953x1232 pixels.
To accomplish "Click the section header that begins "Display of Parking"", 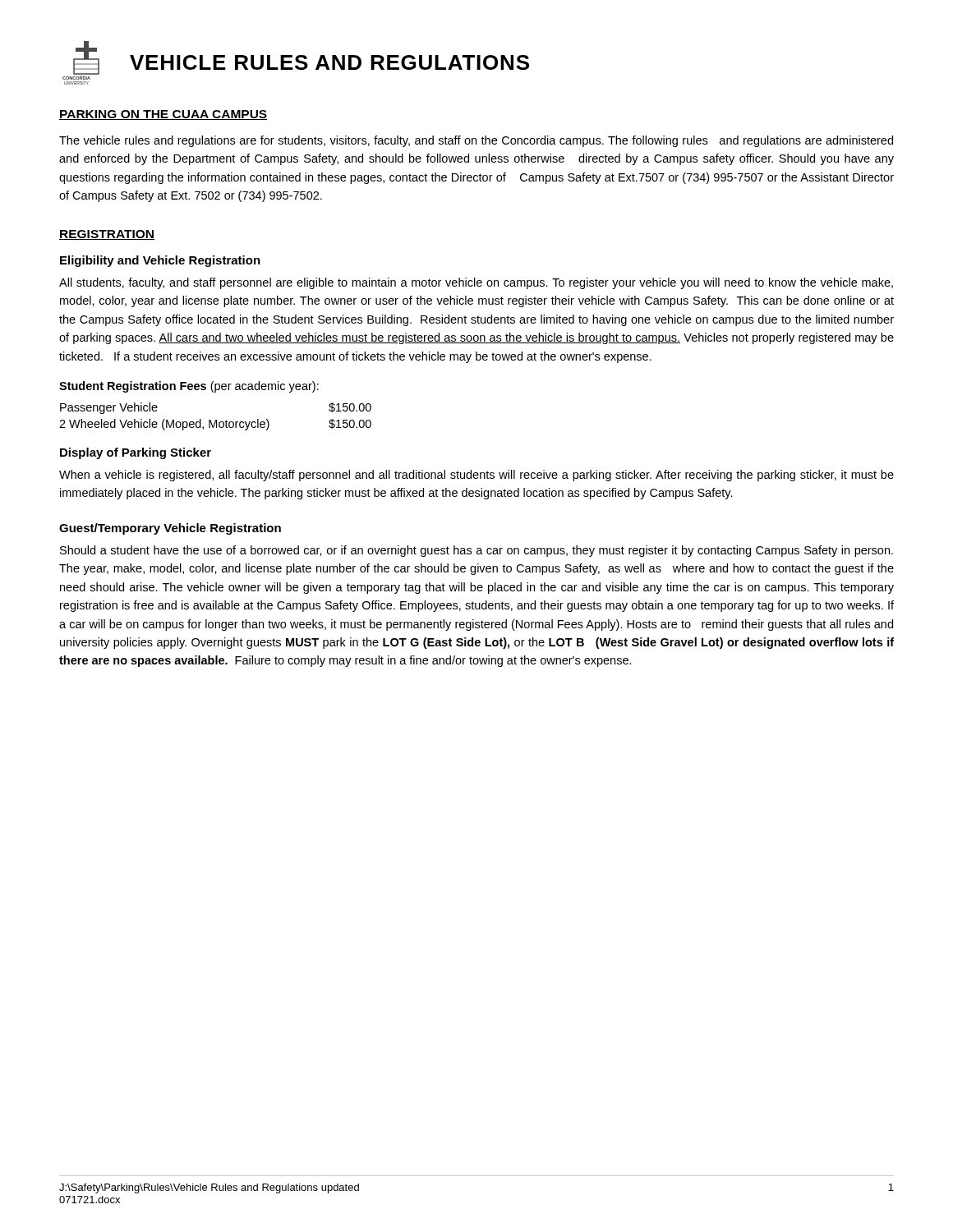I will 135,452.
